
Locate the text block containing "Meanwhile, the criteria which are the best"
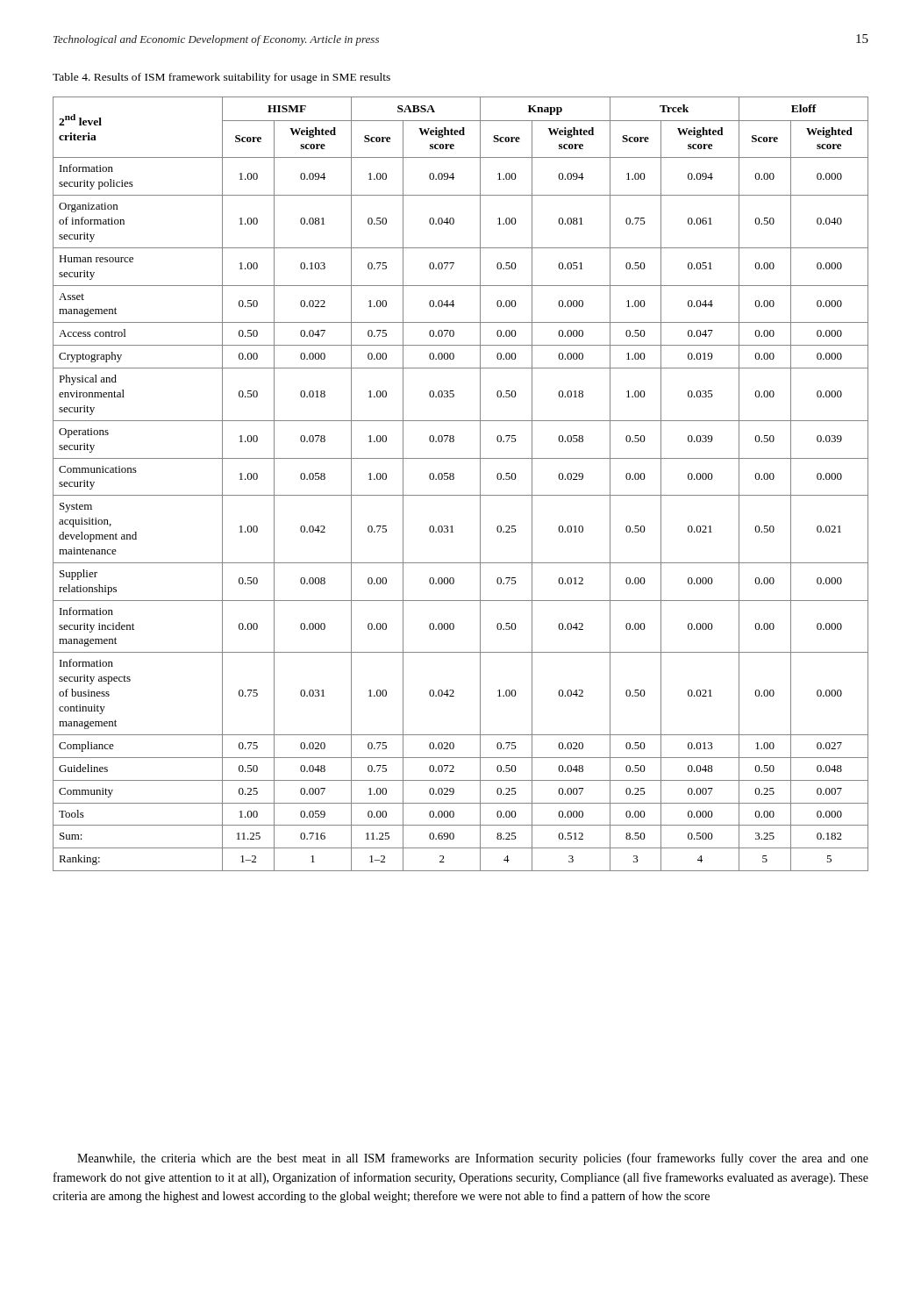coord(460,1177)
